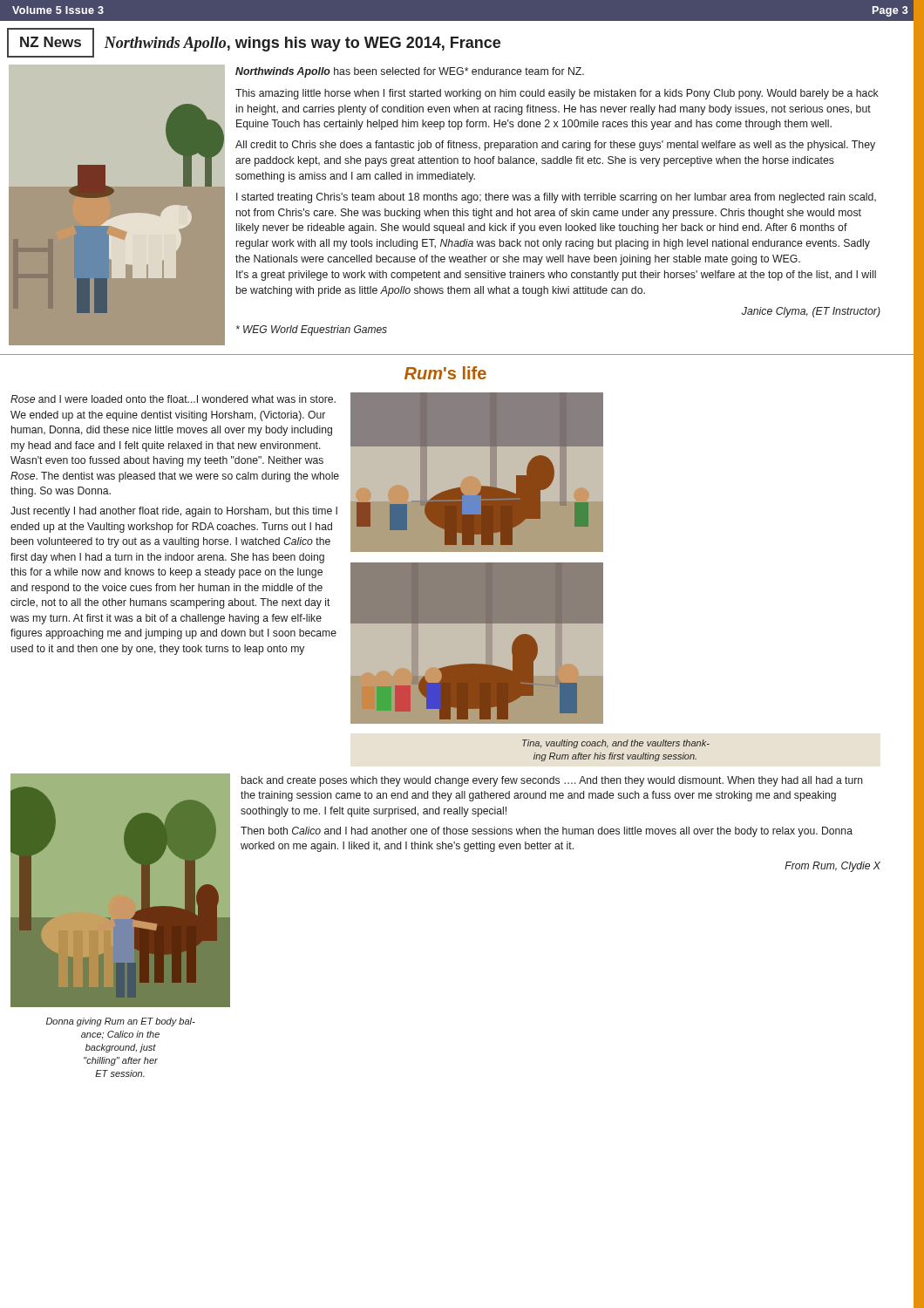Locate the caption that says "Tina, vaulting coach,"
The width and height of the screenshot is (924, 1308).
pos(615,750)
